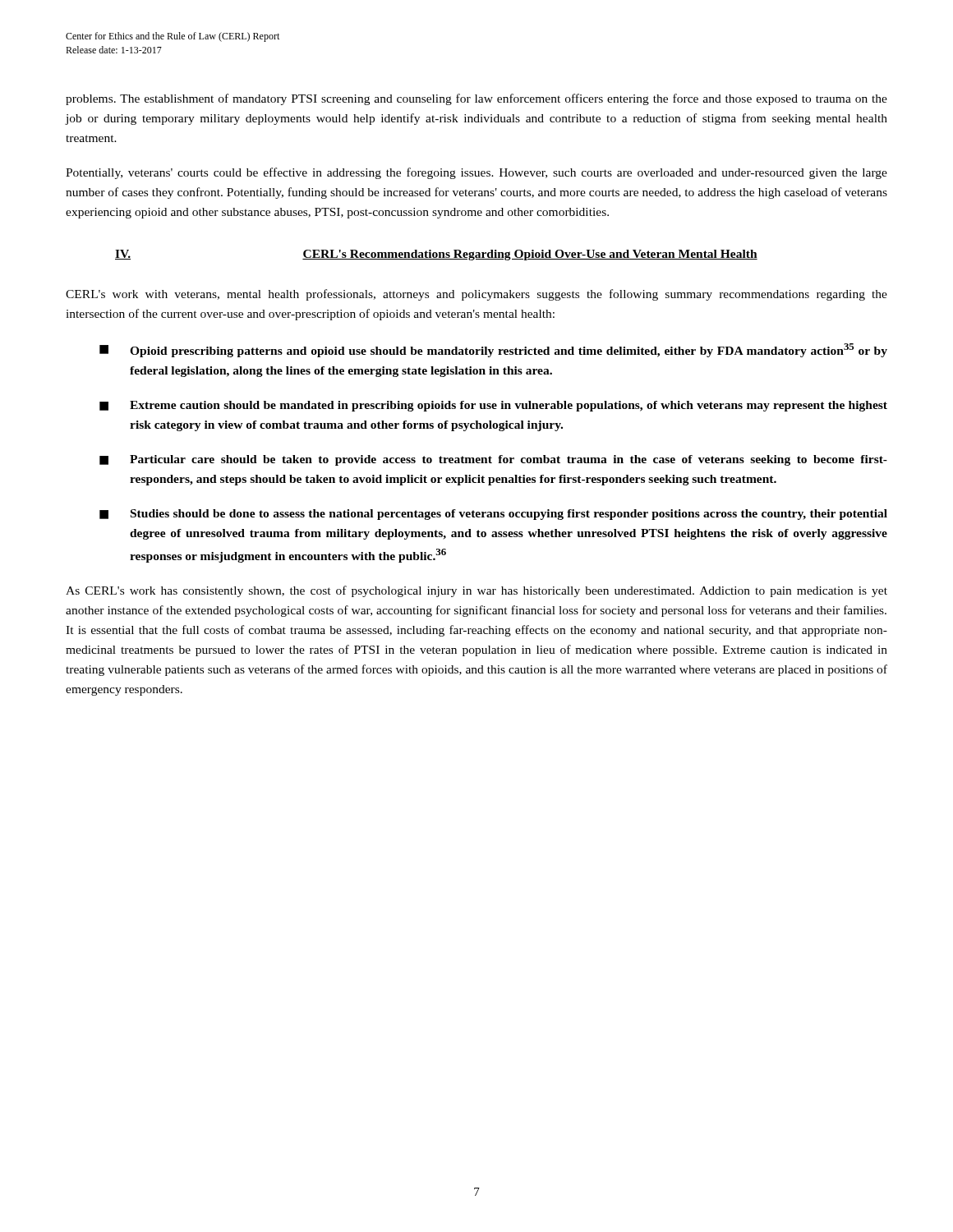Point to the block beginning "As CERL's work has consistently shown, the cost"
The width and height of the screenshot is (953, 1232).
[476, 639]
